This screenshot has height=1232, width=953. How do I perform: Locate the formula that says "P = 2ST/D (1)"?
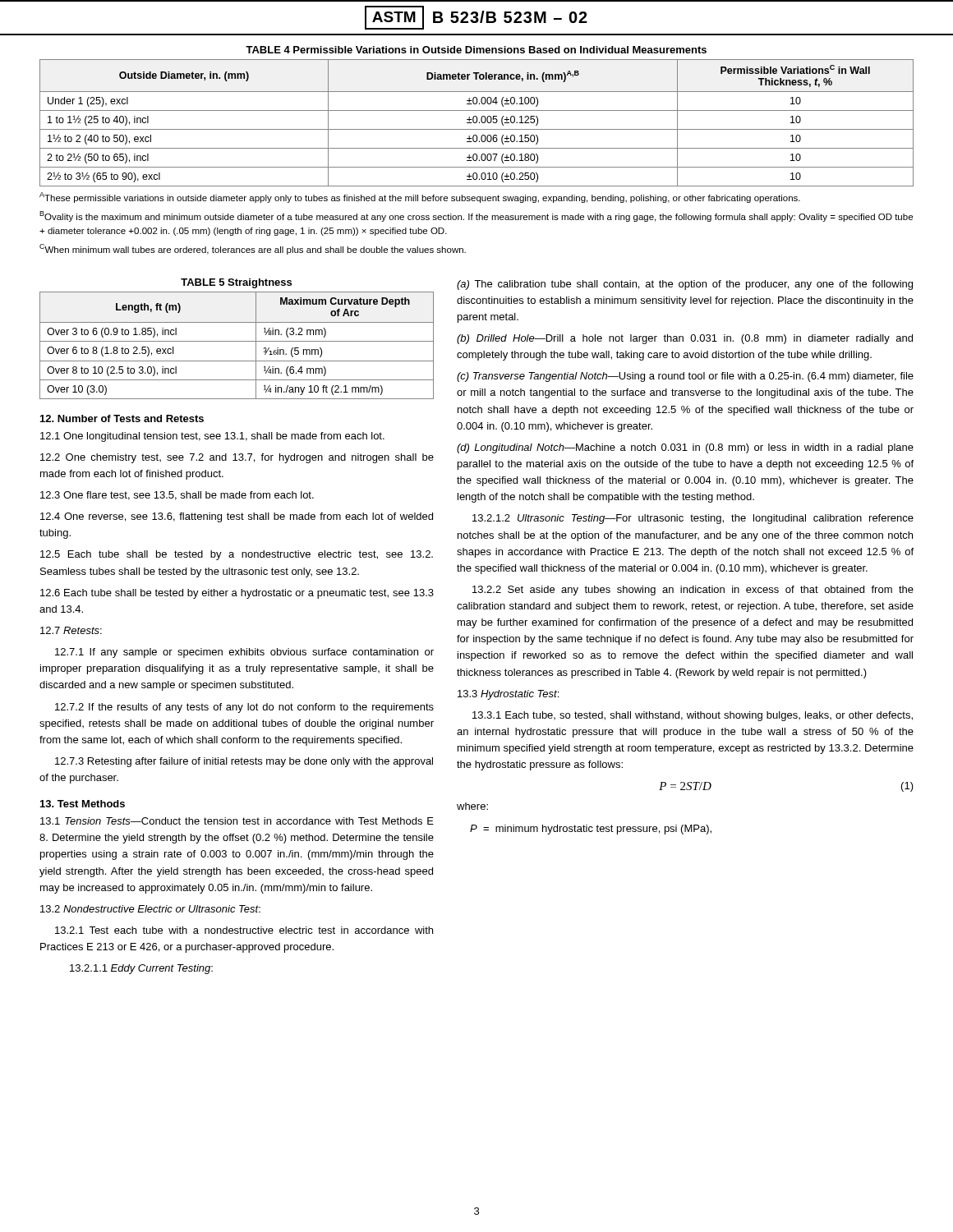(683, 786)
